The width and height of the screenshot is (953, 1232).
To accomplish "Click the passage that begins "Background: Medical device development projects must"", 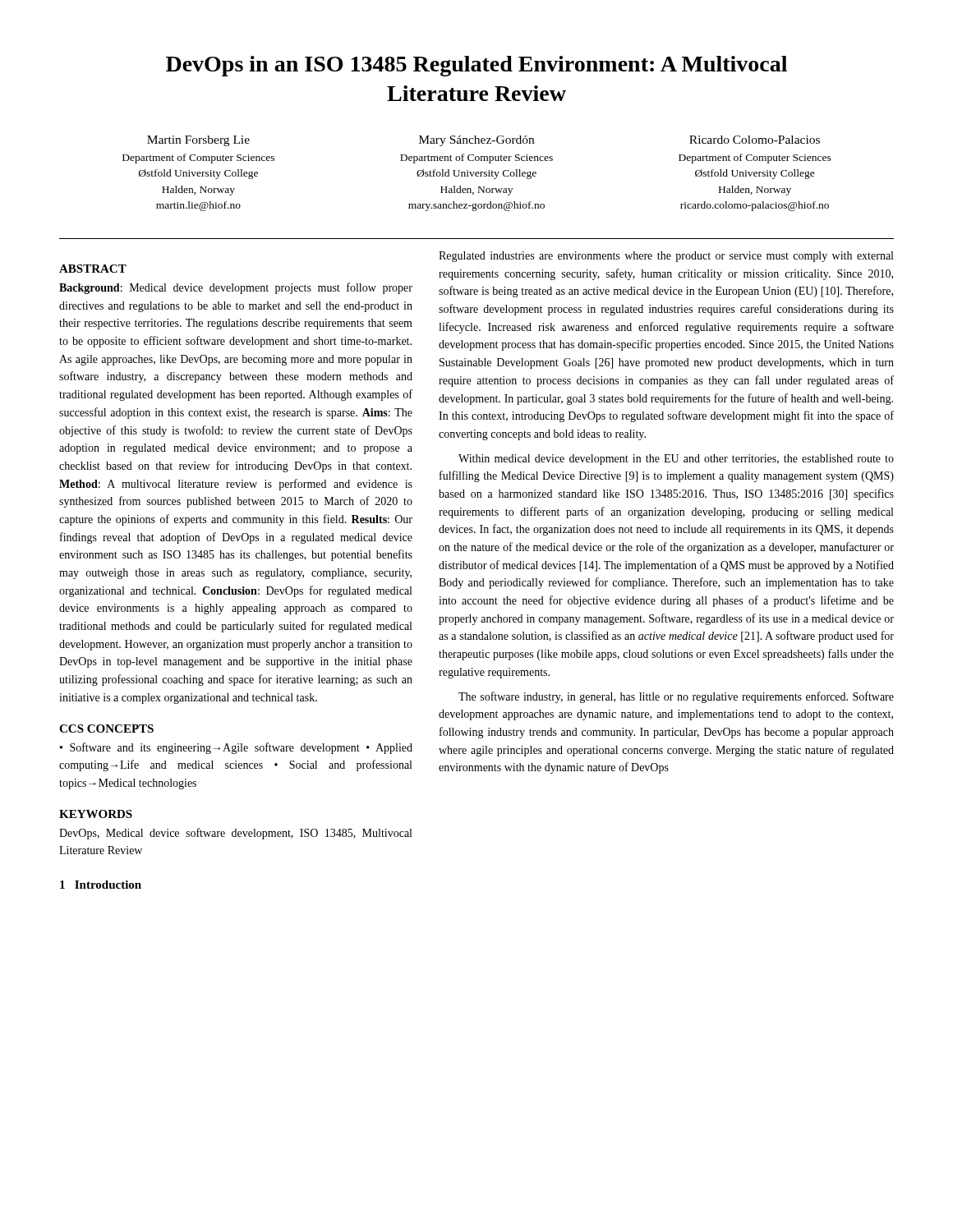I will point(236,493).
